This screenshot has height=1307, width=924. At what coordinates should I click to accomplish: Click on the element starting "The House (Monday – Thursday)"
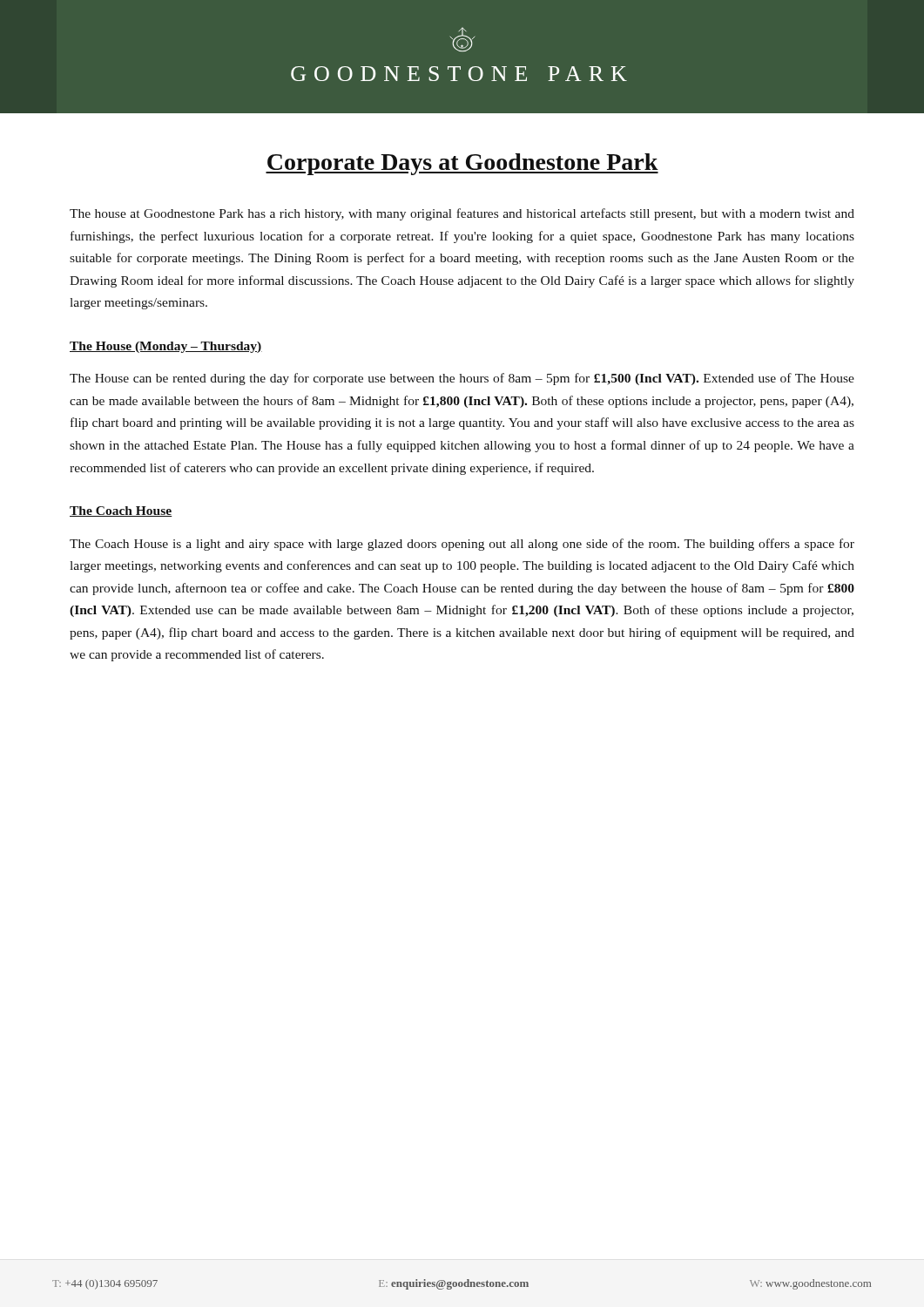click(166, 347)
